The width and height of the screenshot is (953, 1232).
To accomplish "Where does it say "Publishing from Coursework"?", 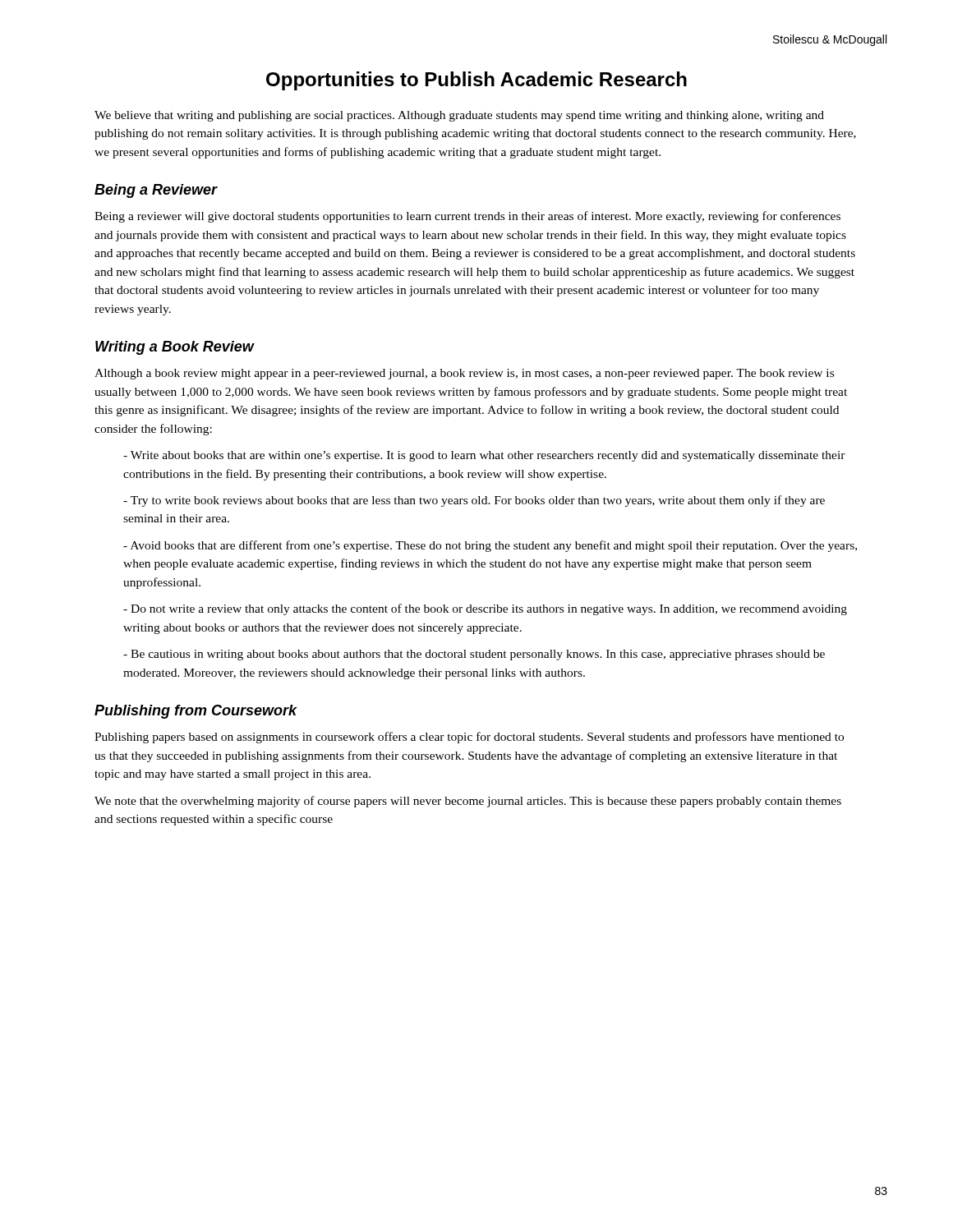I will pyautogui.click(x=196, y=712).
